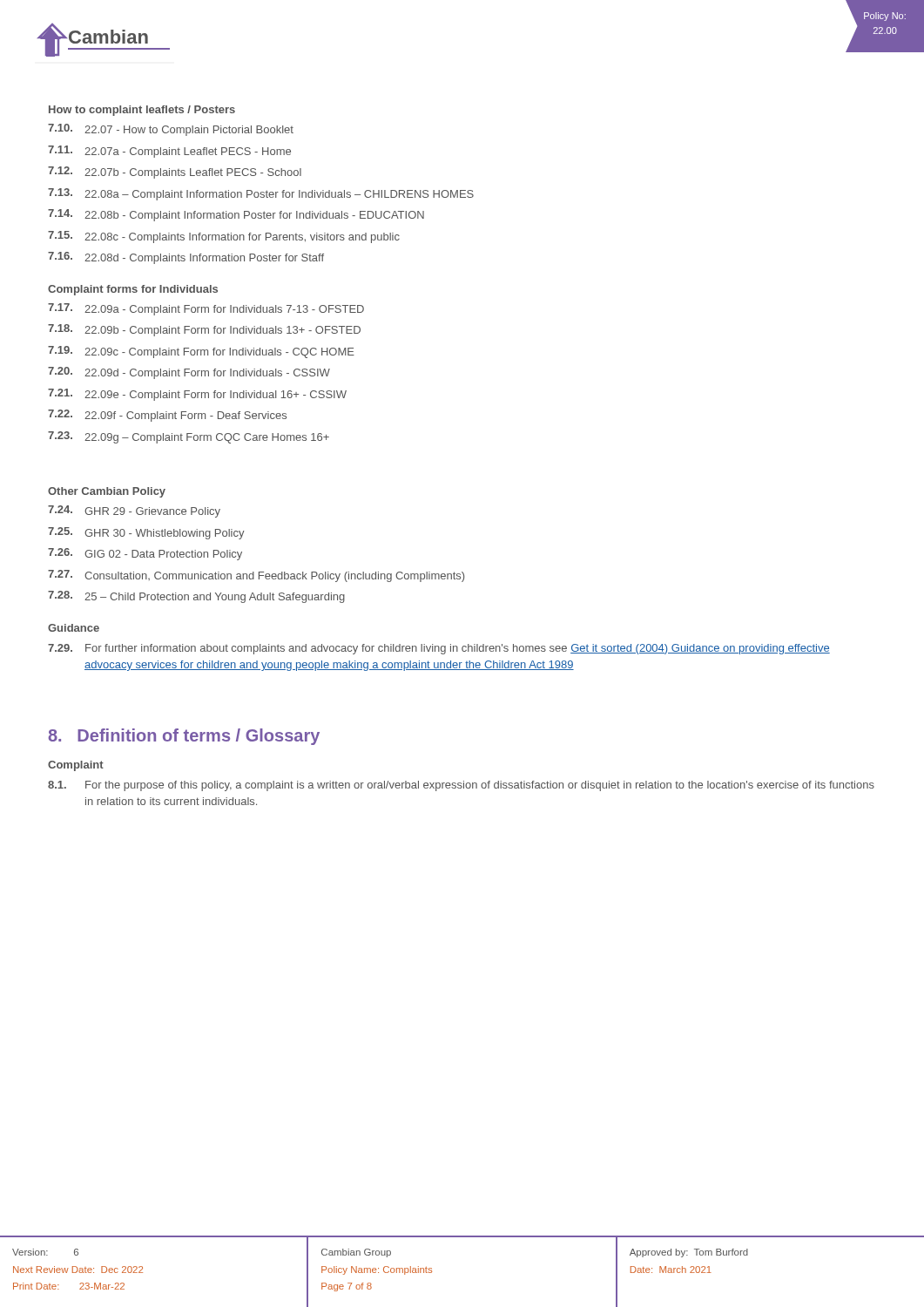Screen dimensions: 1307x924
Task: Find "How to complaint leaflets / Posters" on this page
Action: (x=142, y=109)
